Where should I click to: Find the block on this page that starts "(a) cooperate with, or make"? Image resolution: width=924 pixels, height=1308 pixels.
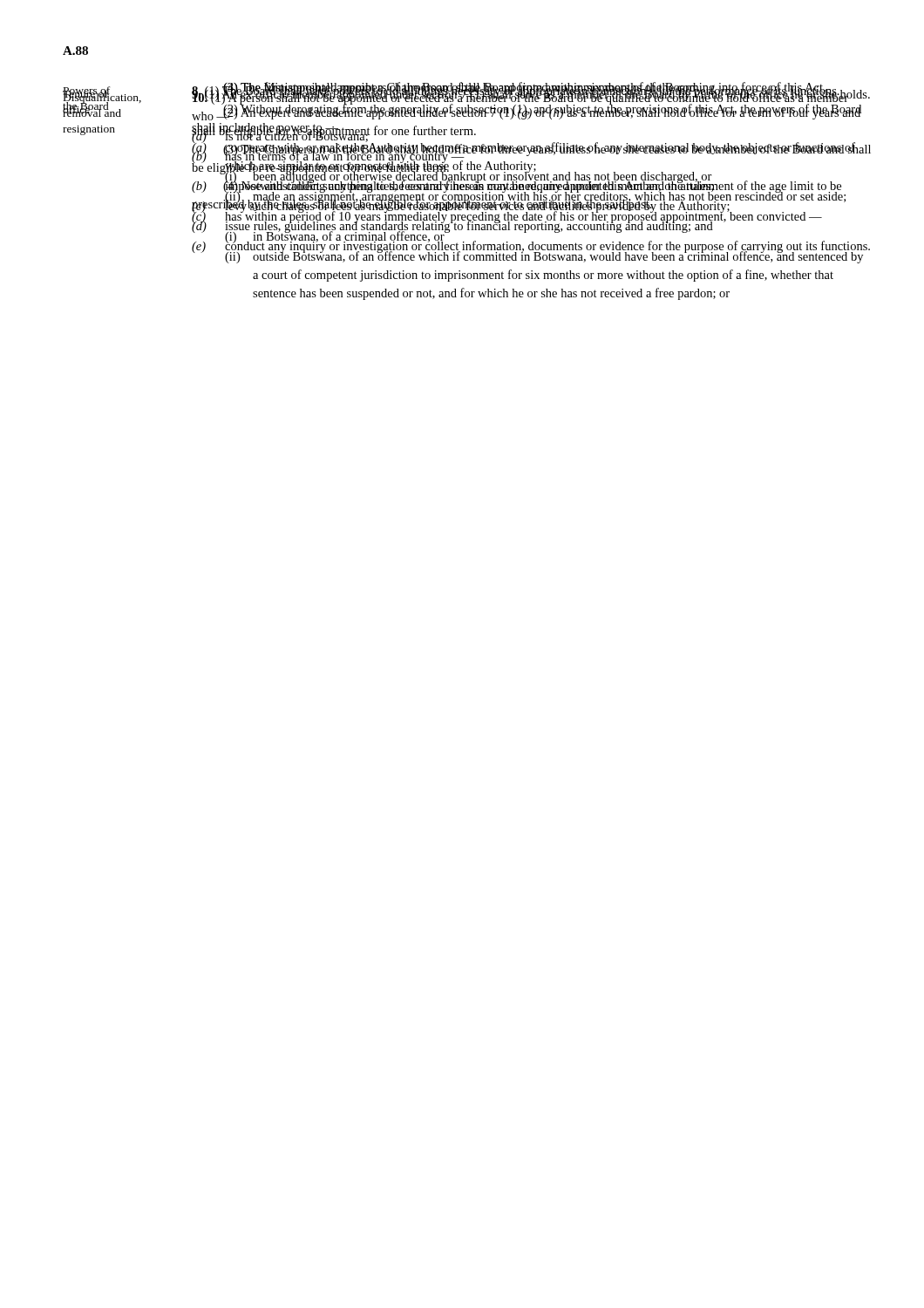tap(532, 157)
